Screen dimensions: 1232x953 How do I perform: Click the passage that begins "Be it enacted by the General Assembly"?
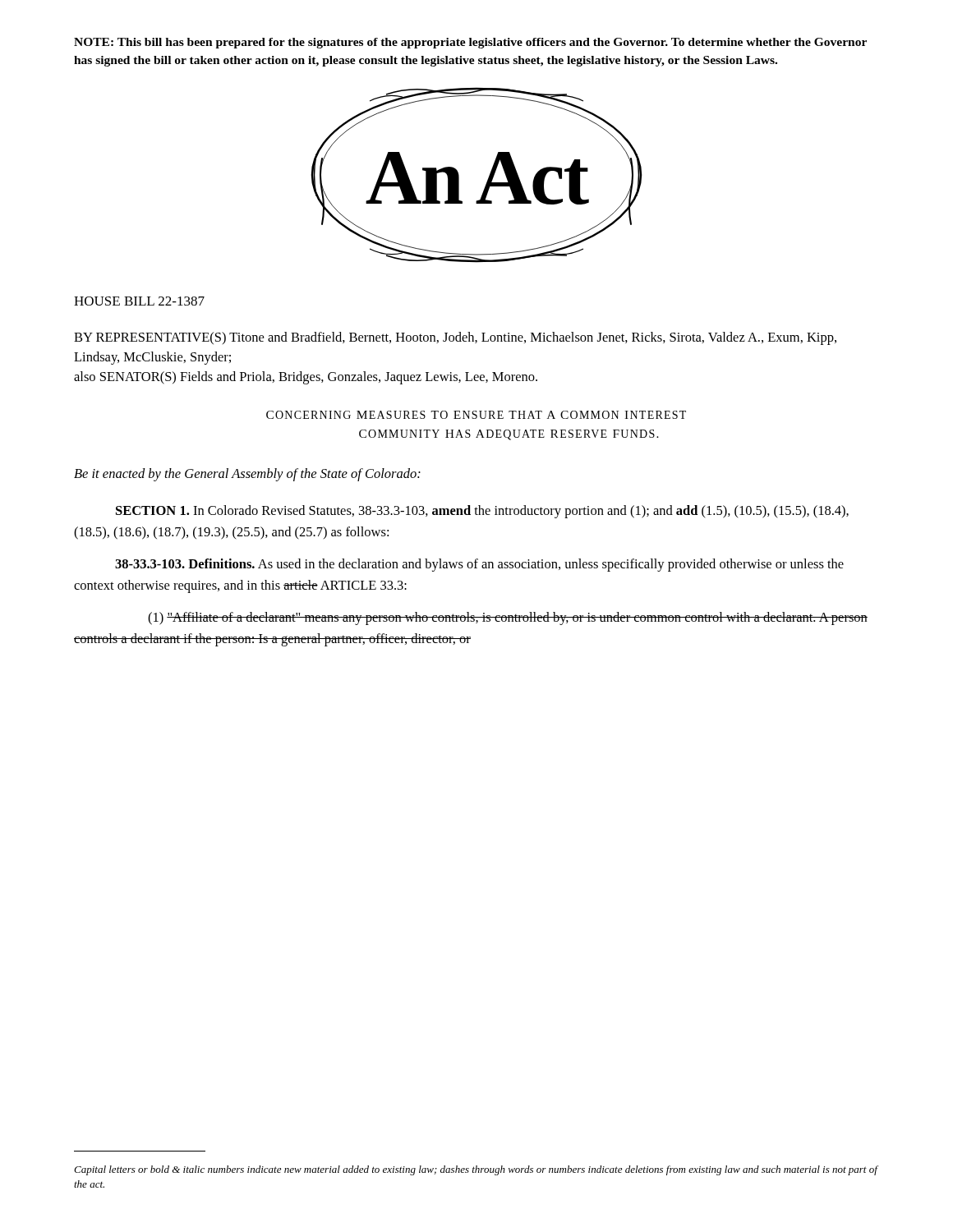248,474
